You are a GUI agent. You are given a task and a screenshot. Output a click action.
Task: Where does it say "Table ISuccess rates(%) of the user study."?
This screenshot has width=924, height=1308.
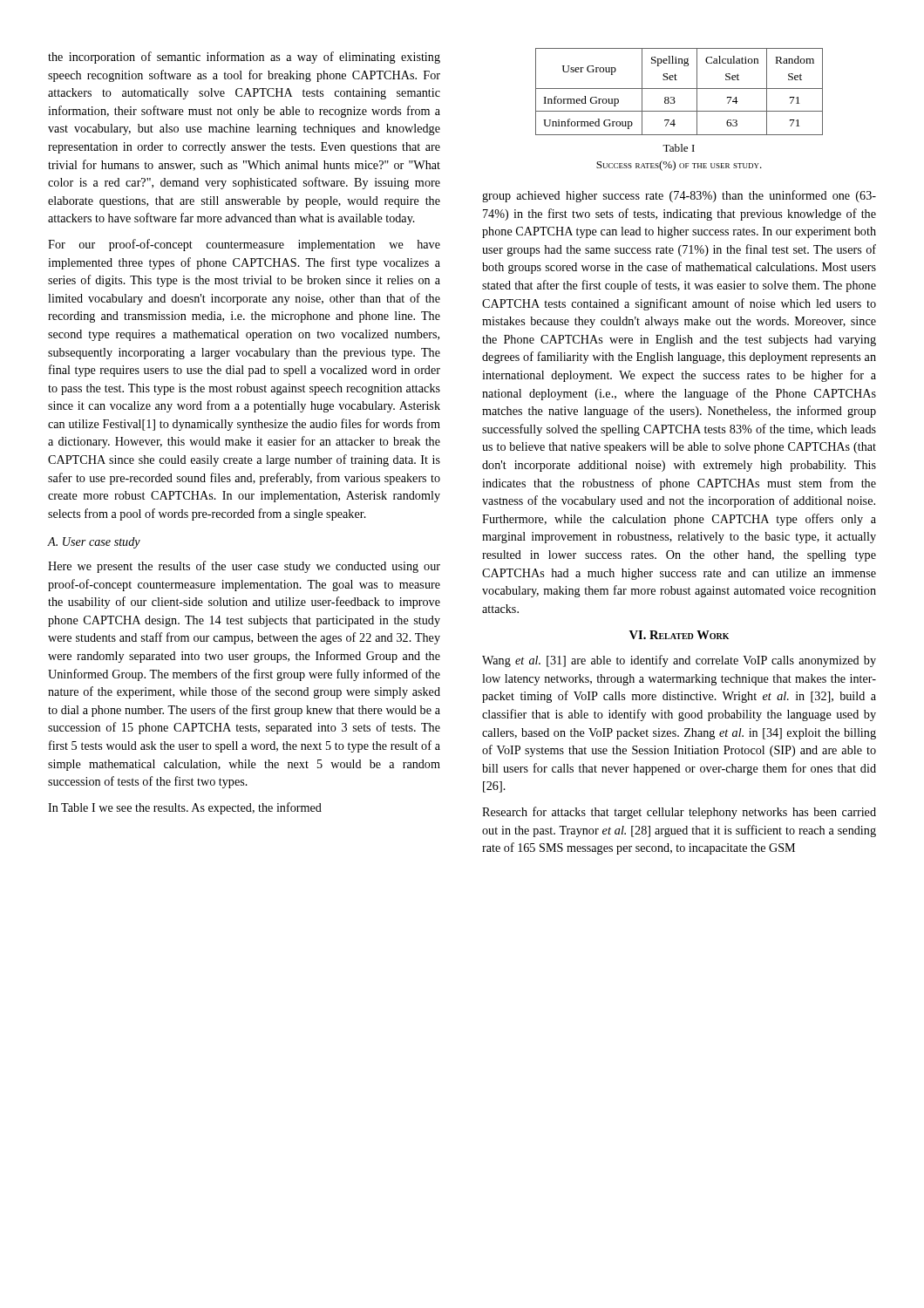[x=679, y=156]
